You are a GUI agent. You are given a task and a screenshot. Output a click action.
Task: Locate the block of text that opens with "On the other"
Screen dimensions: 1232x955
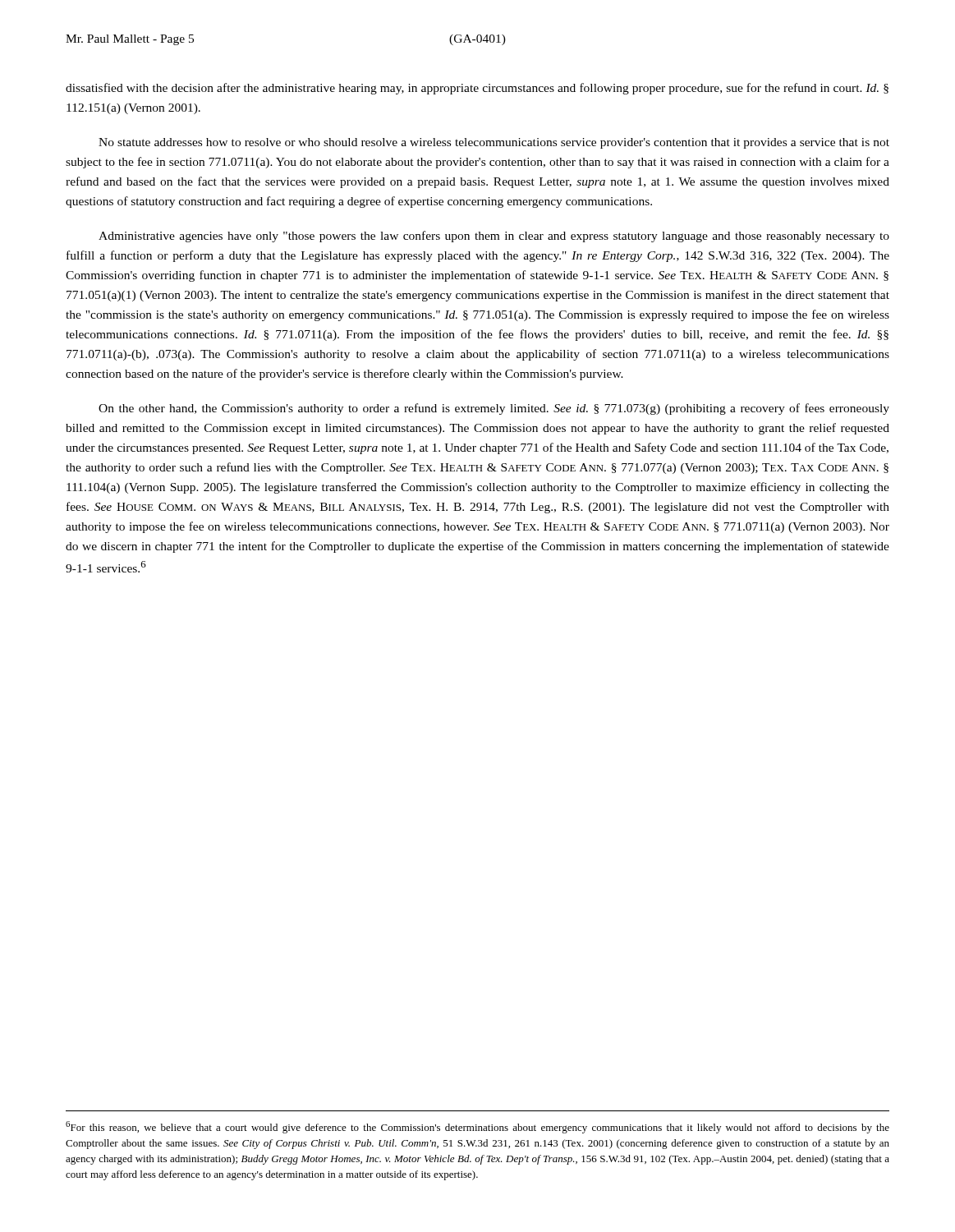click(478, 488)
